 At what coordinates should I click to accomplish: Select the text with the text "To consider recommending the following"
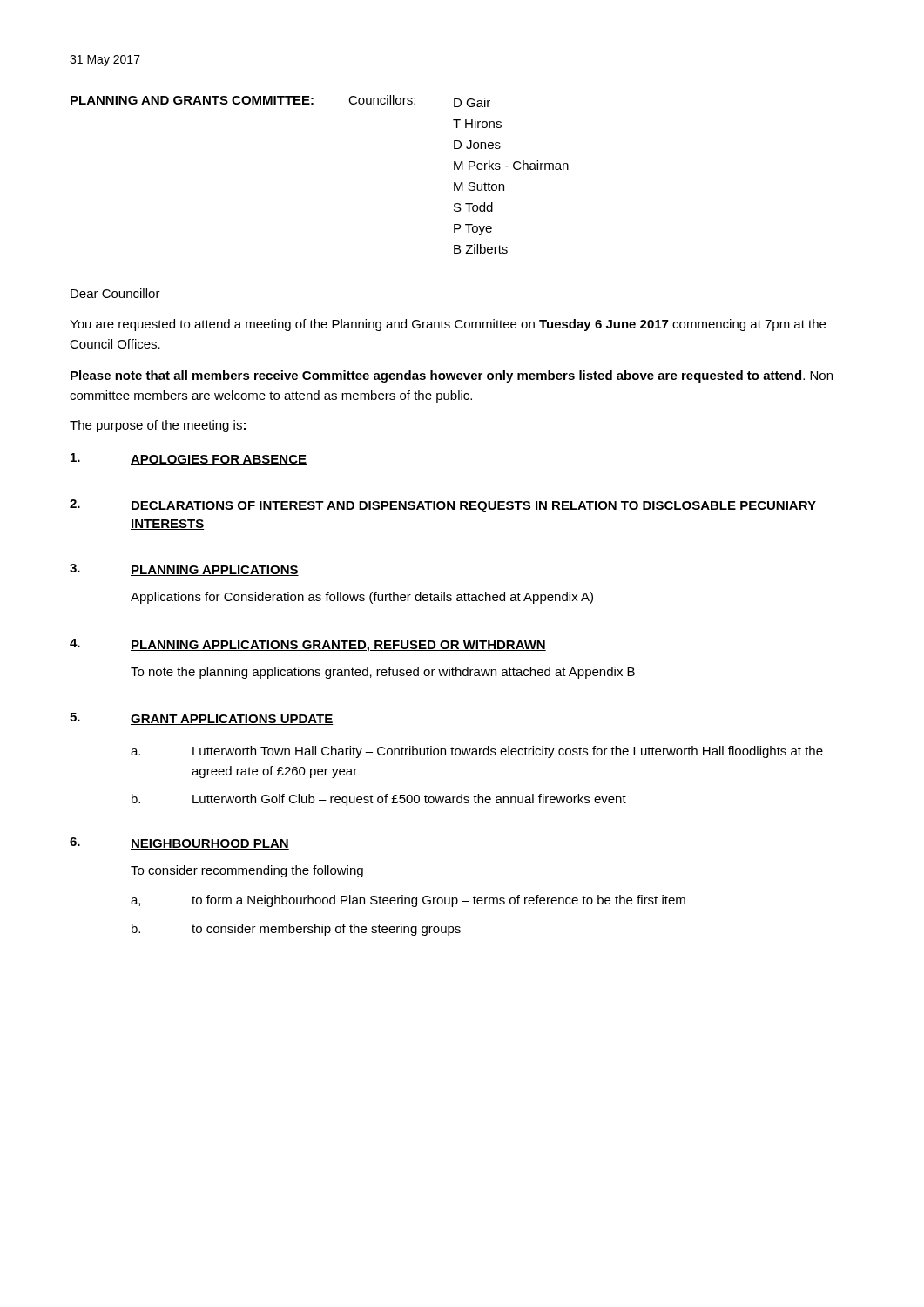[247, 870]
